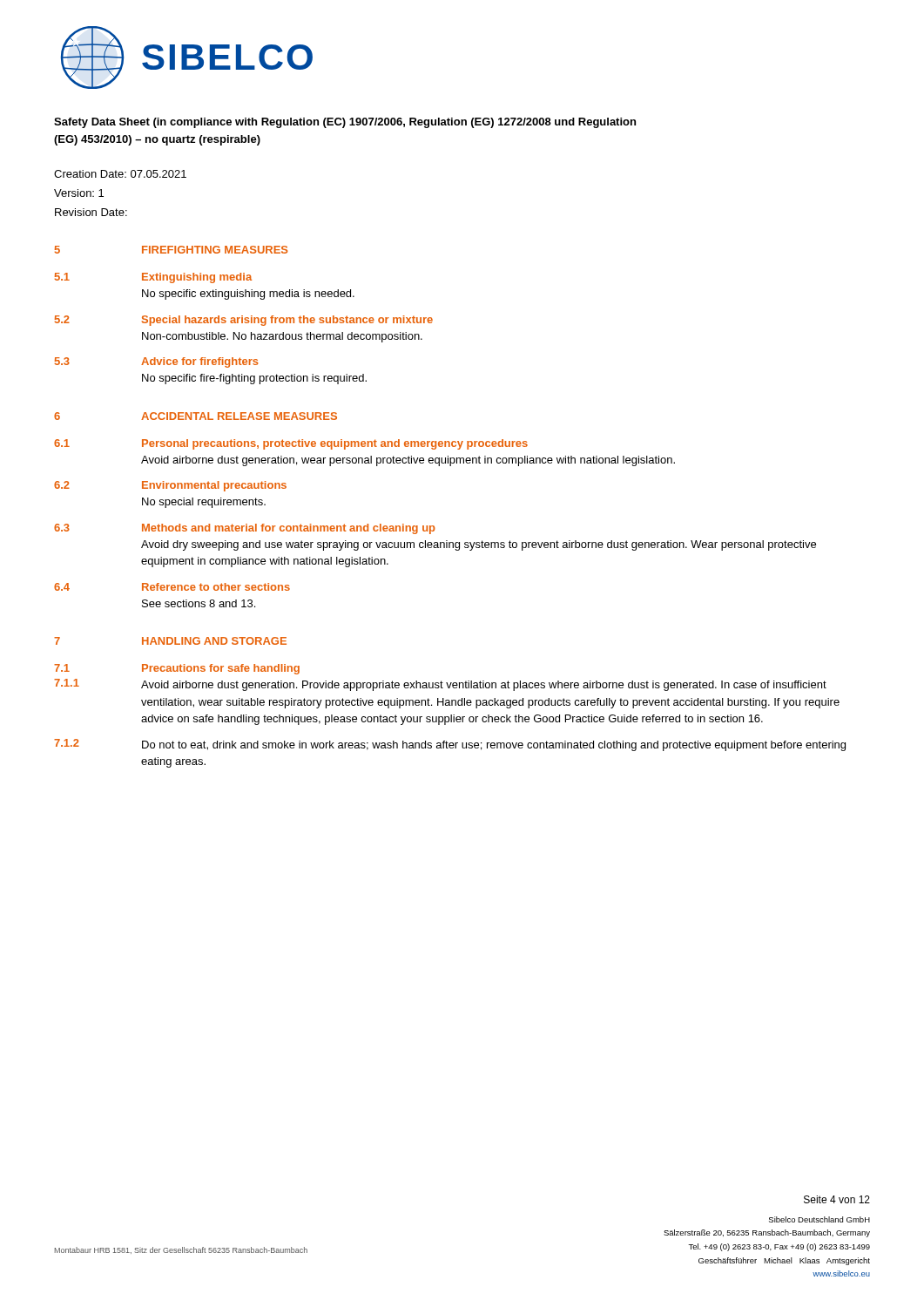Select the text block containing "Avoid dry sweeping and use water spraying or"
The width and height of the screenshot is (924, 1307).
pos(479,552)
